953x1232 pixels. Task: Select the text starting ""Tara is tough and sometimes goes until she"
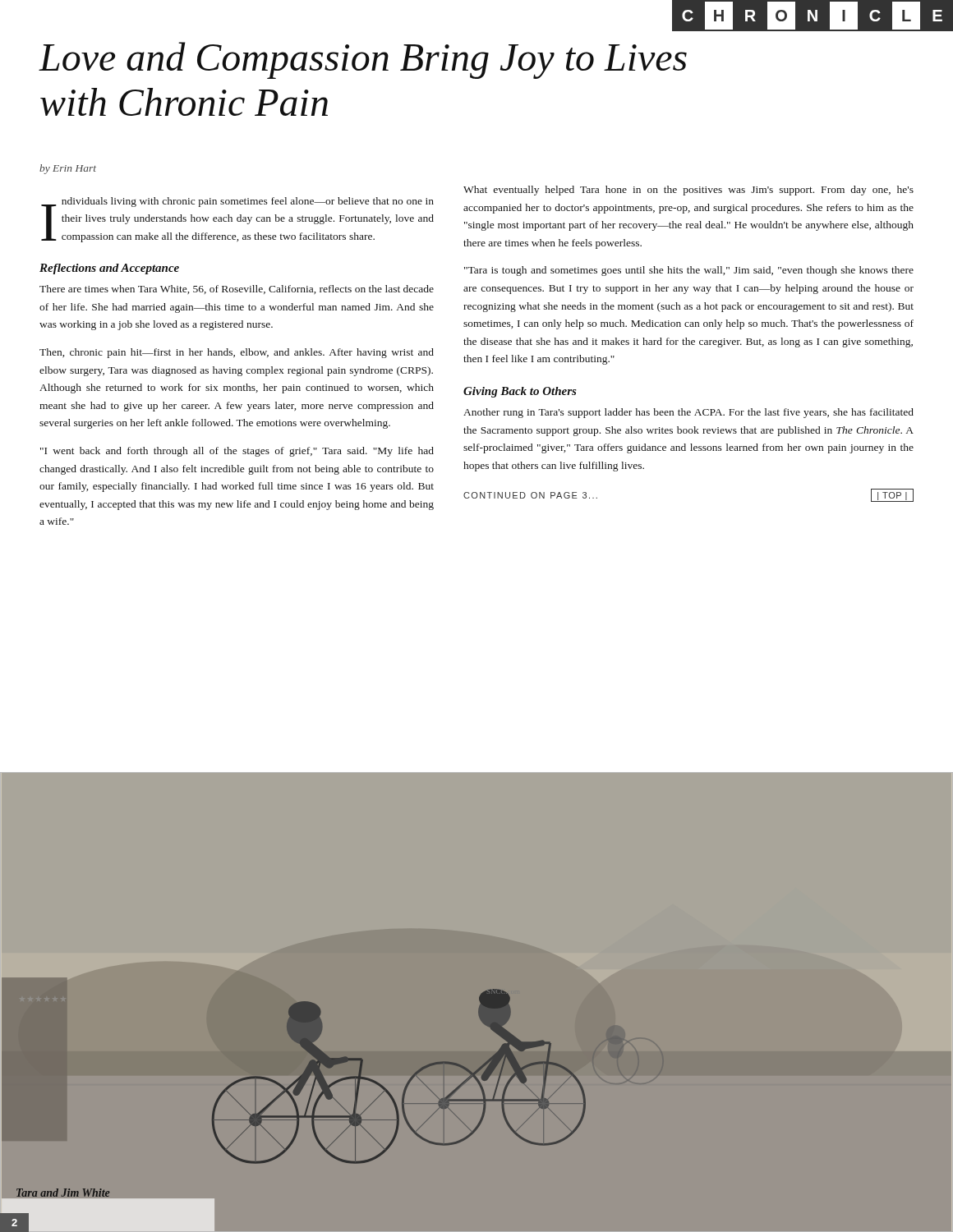[688, 314]
